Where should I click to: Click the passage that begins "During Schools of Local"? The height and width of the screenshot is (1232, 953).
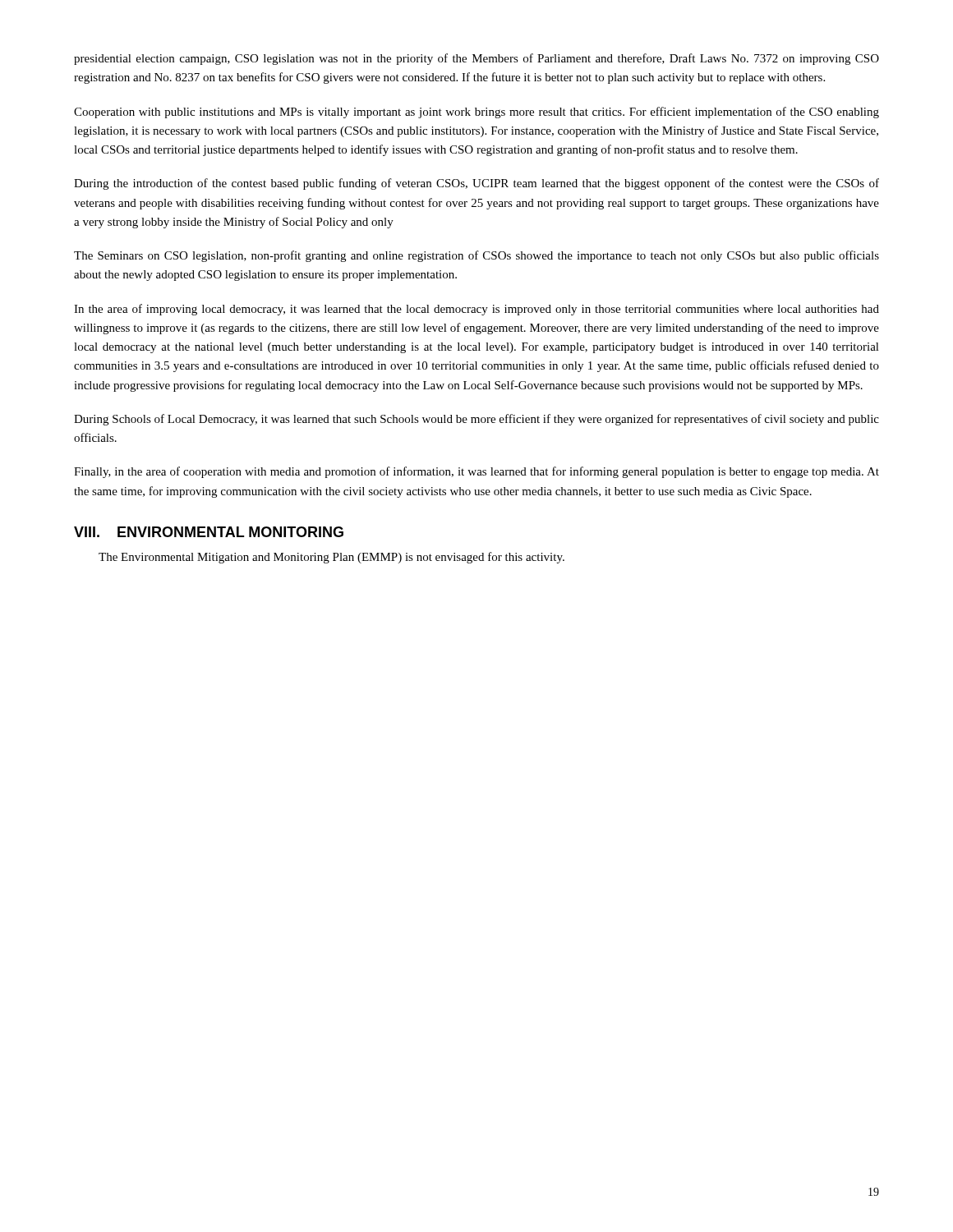(476, 428)
